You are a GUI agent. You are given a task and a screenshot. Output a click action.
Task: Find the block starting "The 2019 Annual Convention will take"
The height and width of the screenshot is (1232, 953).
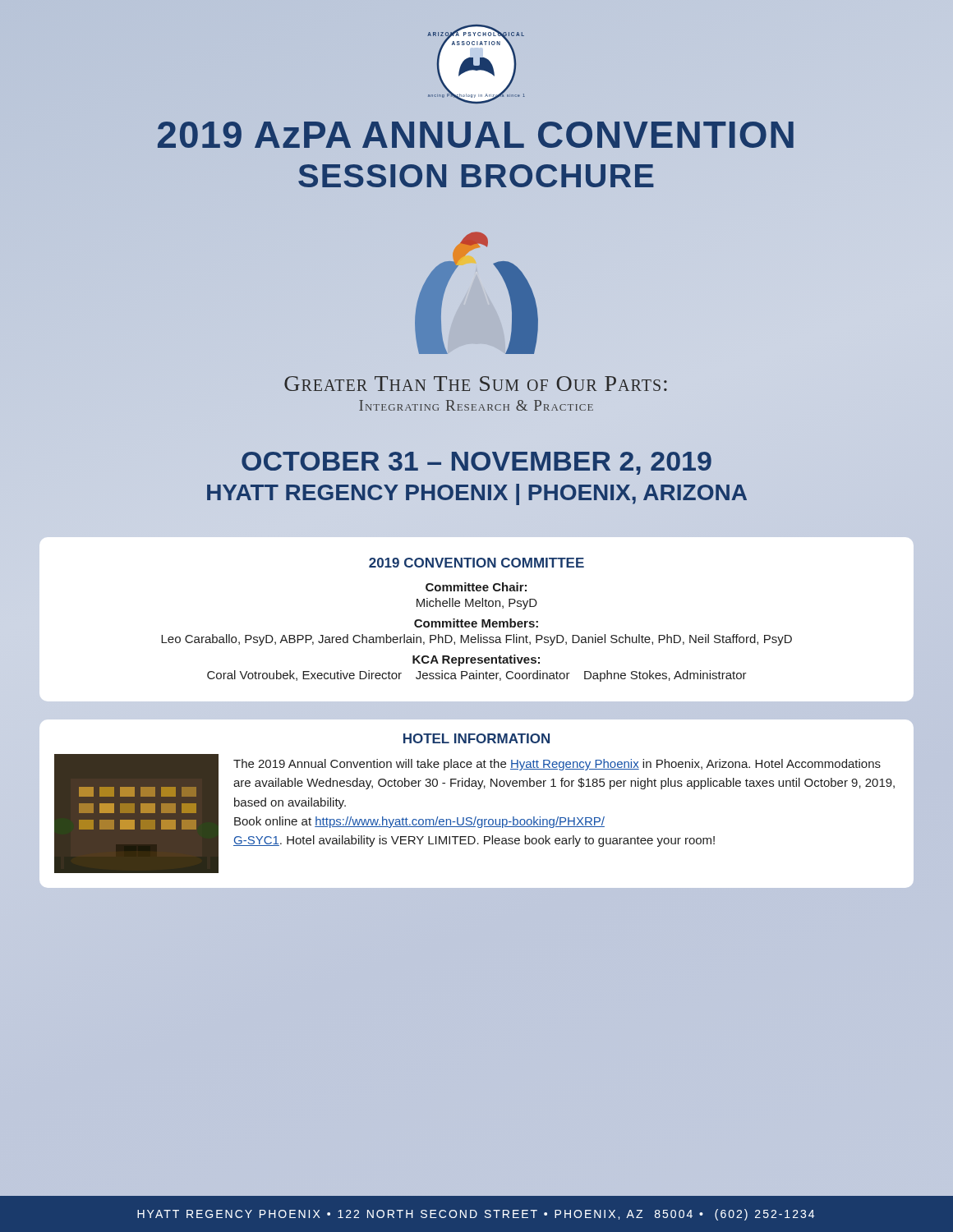click(557, 765)
